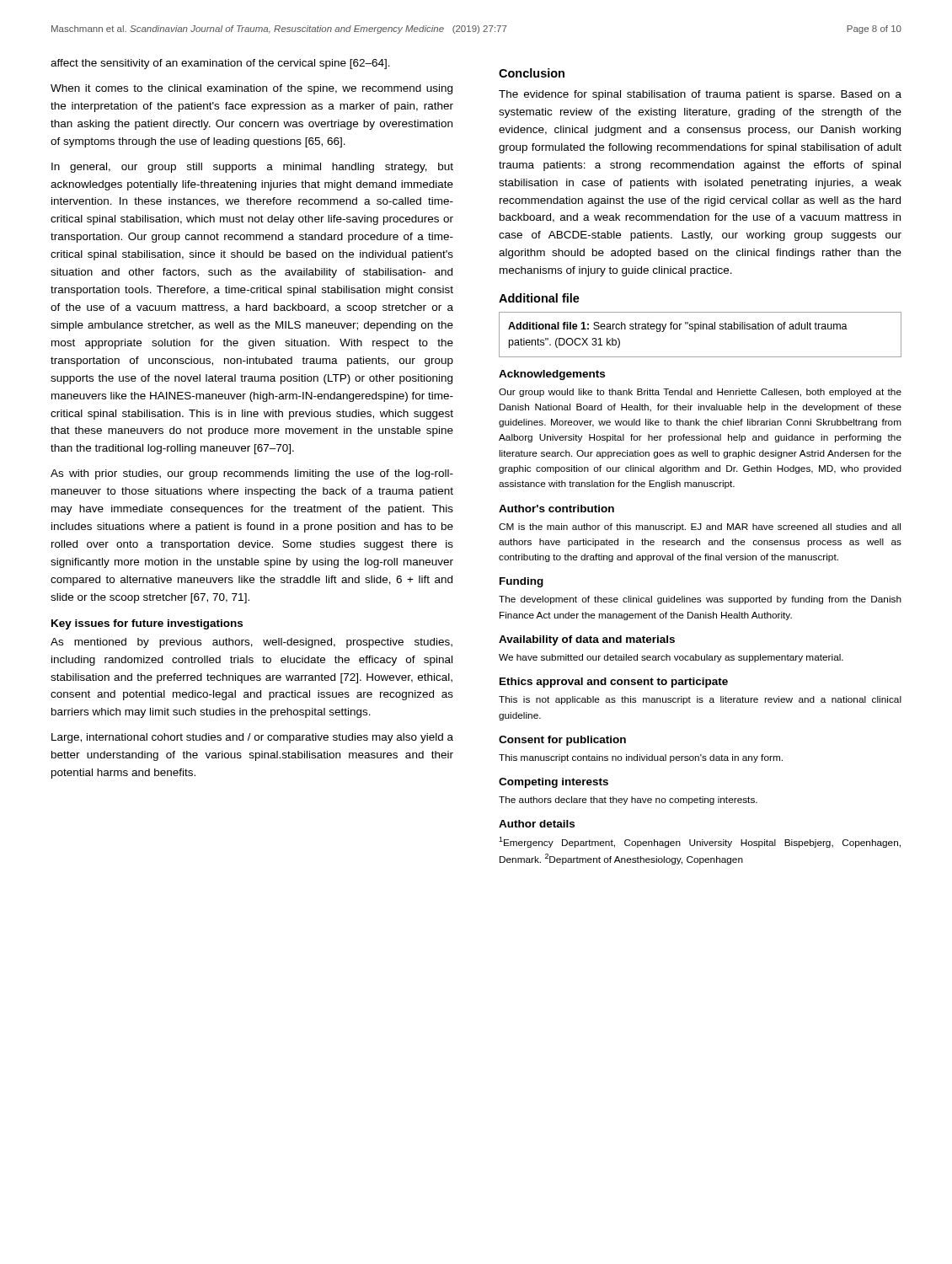Find the element starting "As mentioned by"

(x=252, y=708)
